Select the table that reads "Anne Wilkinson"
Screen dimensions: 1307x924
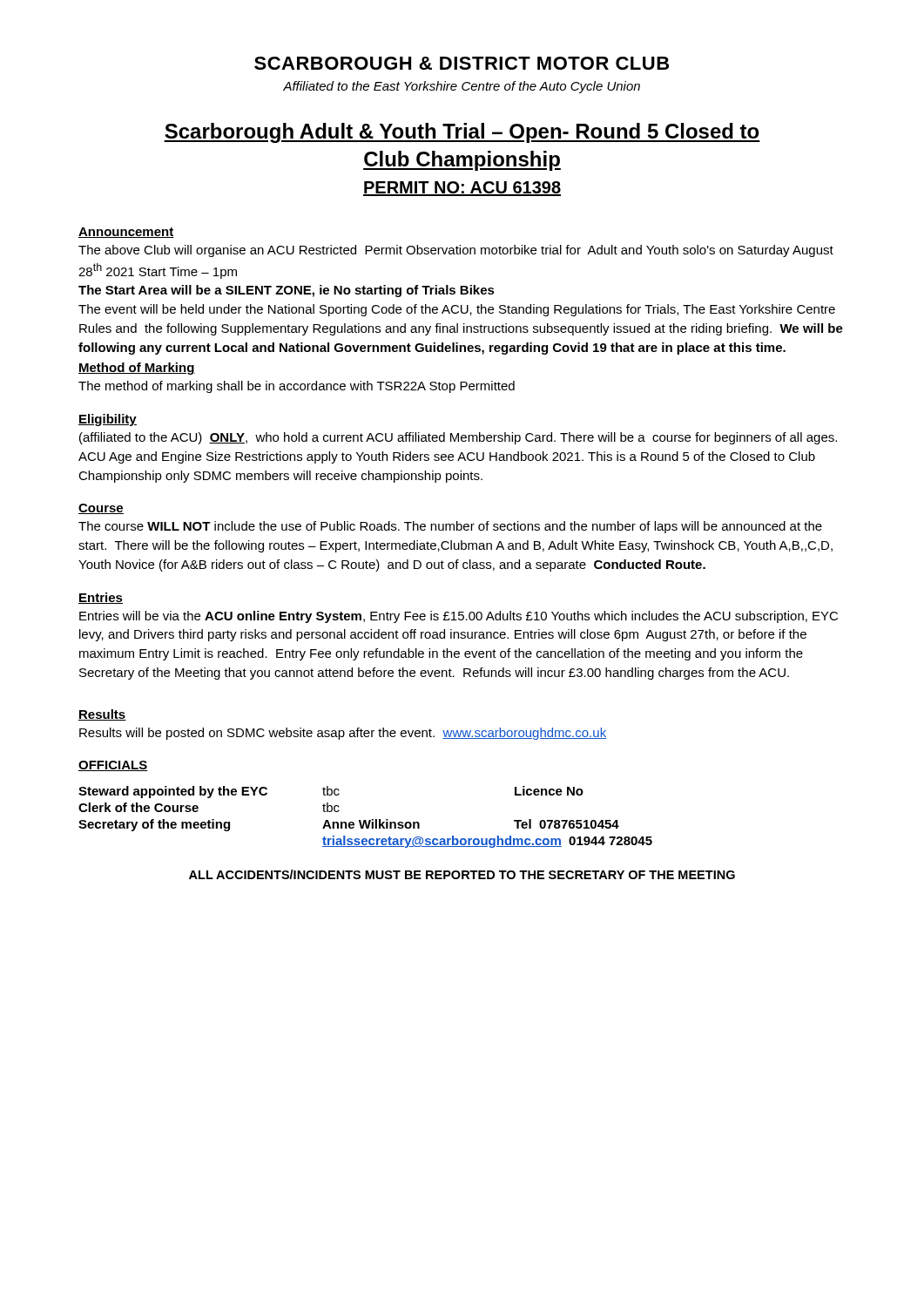coord(462,816)
